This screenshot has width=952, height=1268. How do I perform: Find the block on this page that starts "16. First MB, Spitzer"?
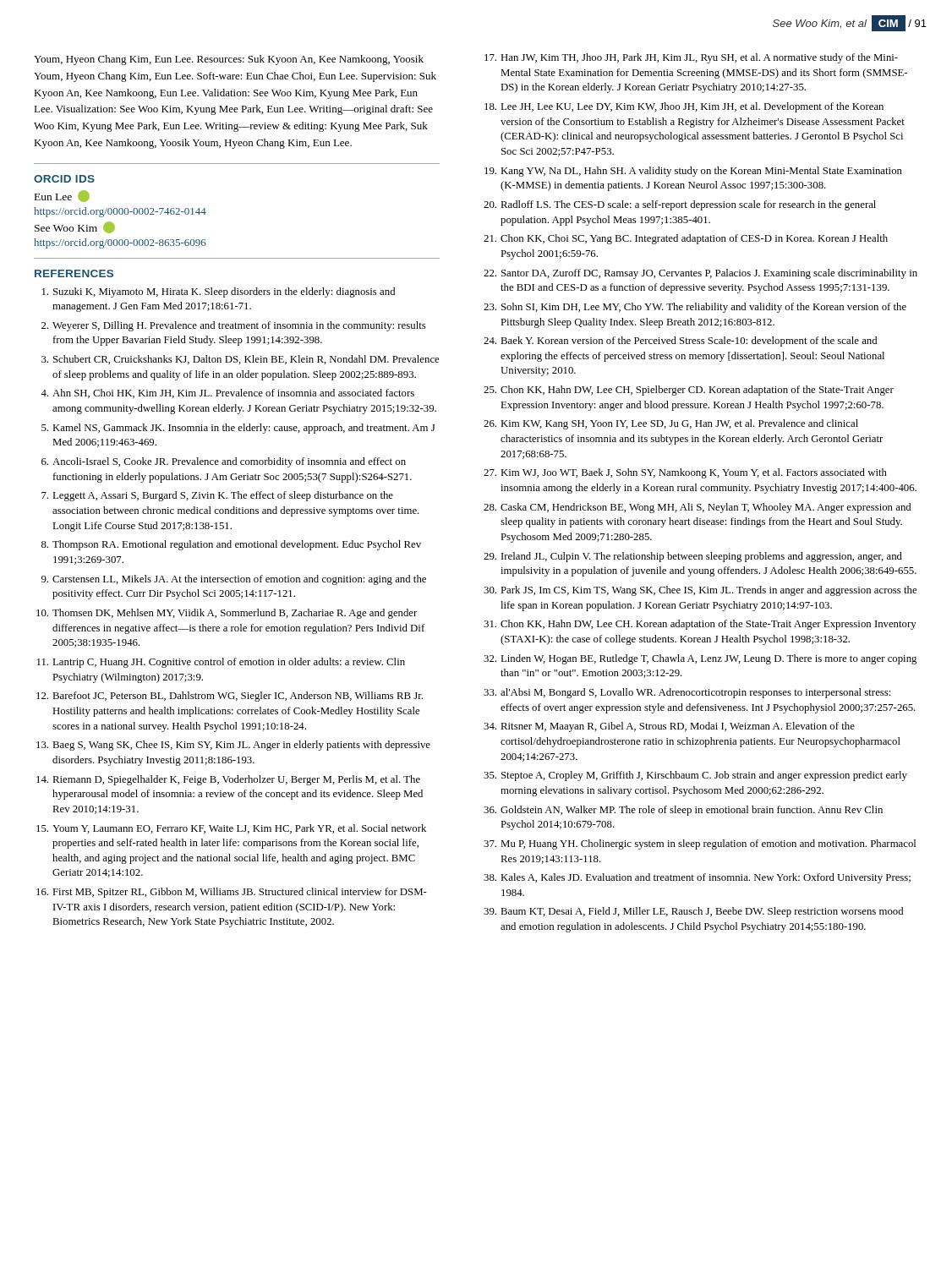point(237,908)
